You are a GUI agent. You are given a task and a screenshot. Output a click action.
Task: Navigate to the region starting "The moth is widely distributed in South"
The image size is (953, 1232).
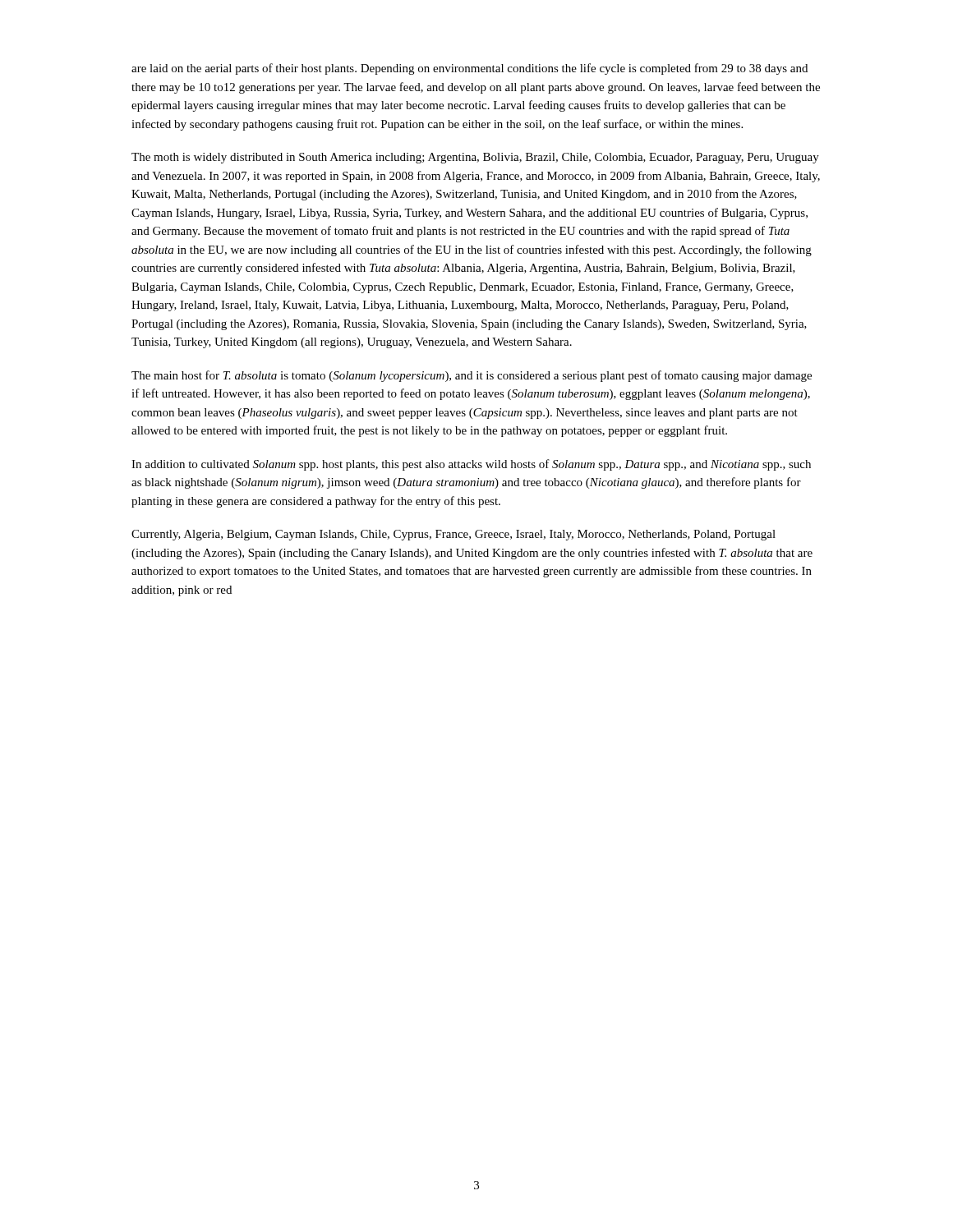point(476,249)
